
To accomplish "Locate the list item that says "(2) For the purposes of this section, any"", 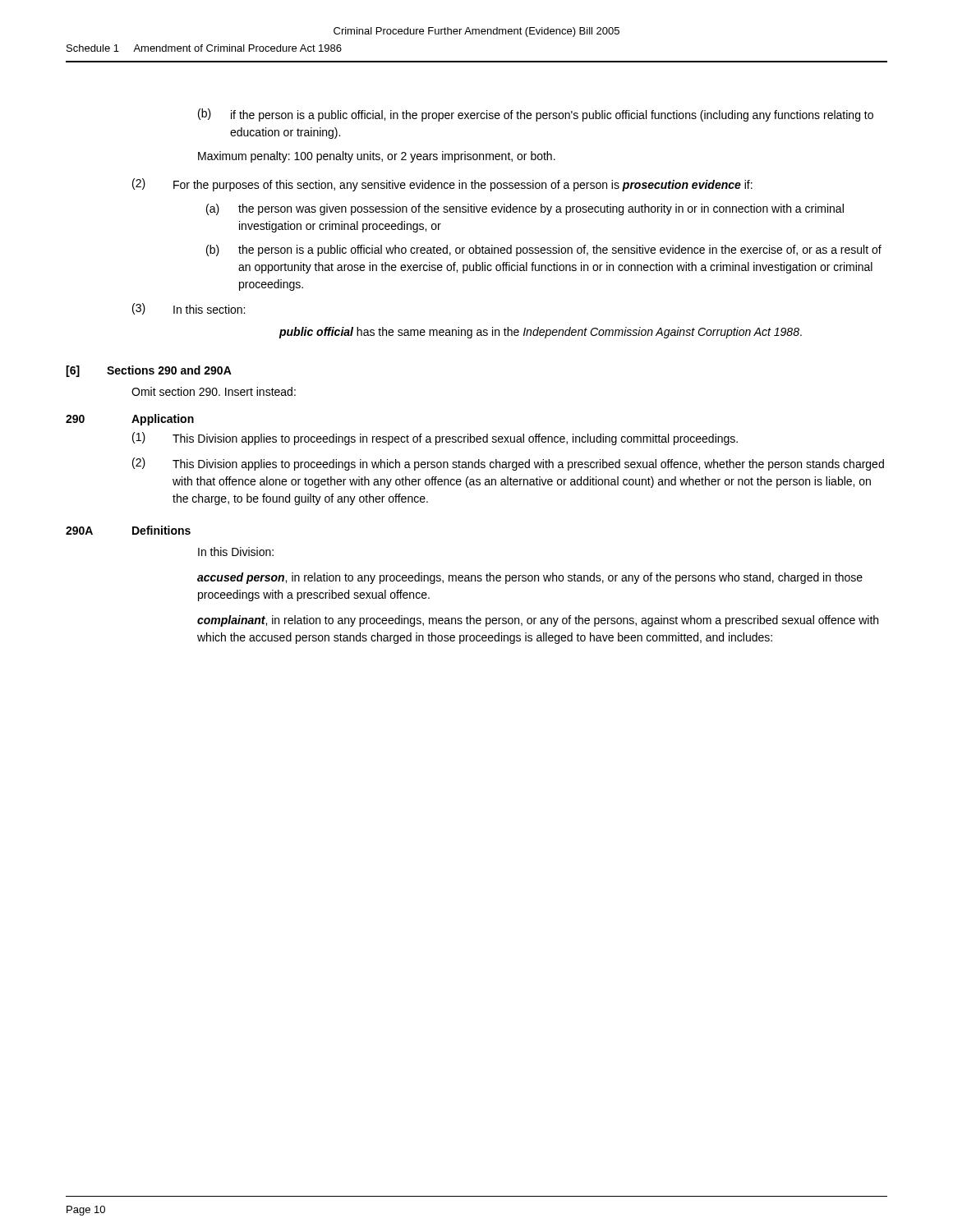I will (509, 235).
